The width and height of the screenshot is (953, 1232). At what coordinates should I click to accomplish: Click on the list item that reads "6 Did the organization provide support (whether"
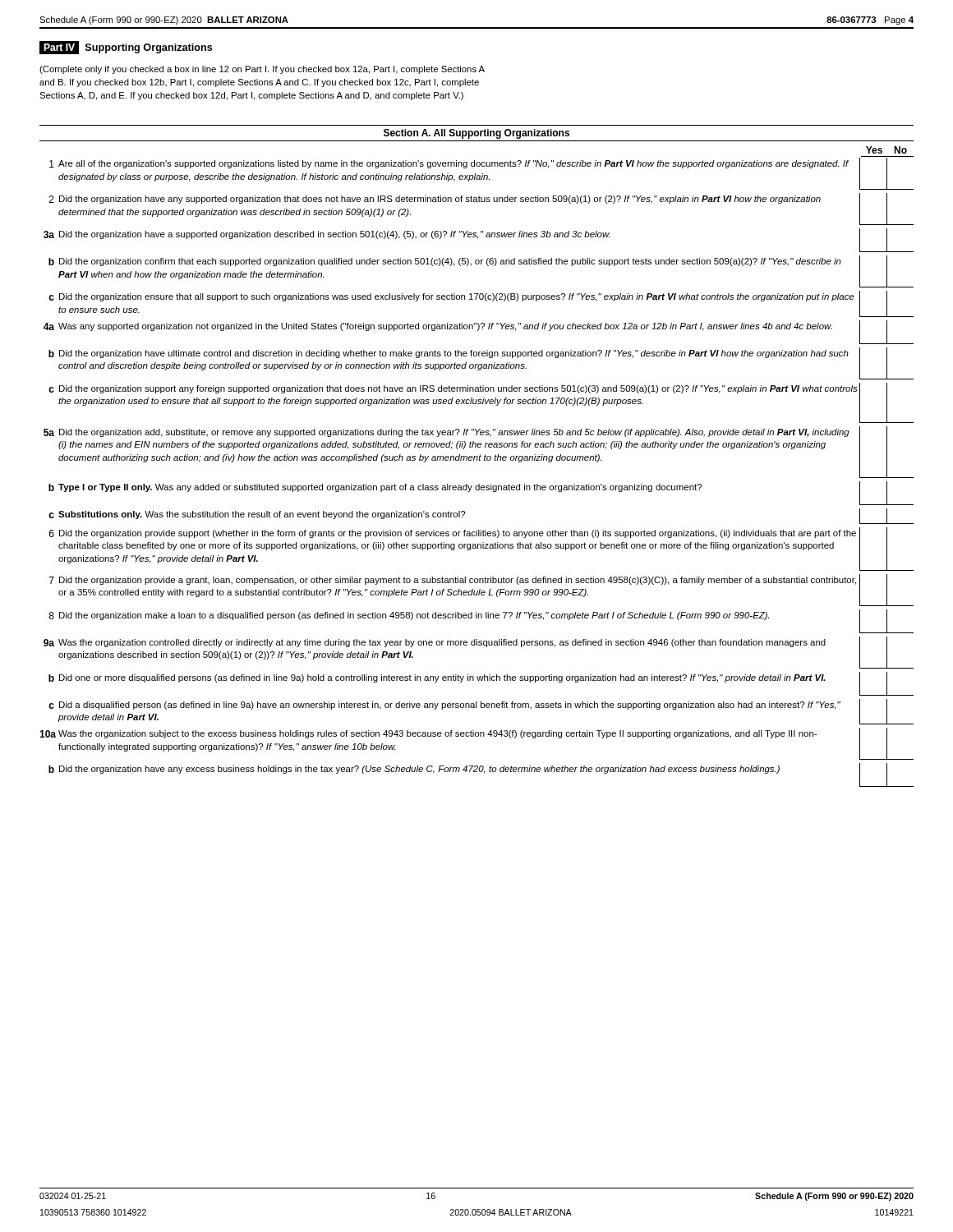476,549
